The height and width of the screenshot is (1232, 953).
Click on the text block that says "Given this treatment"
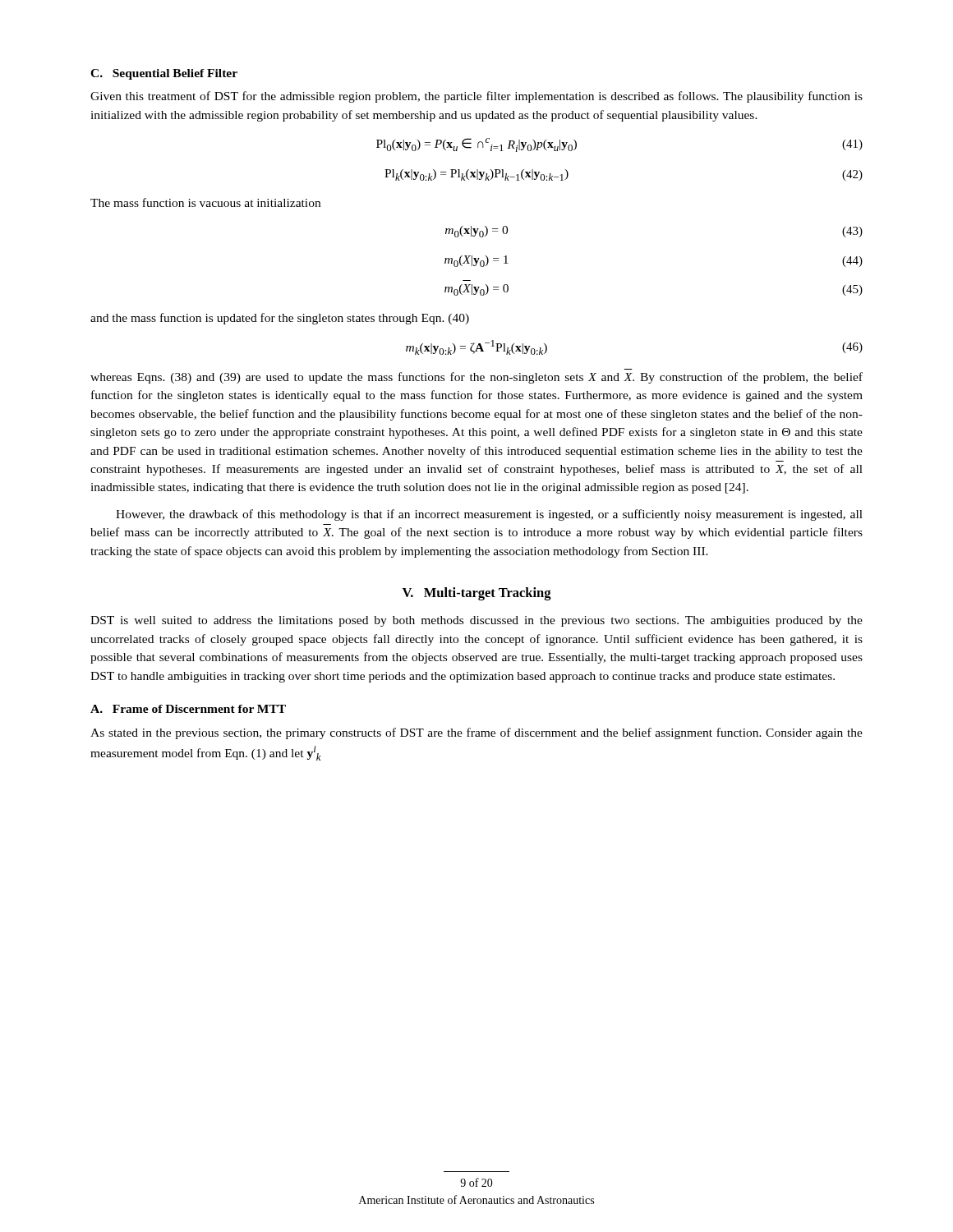click(x=476, y=106)
